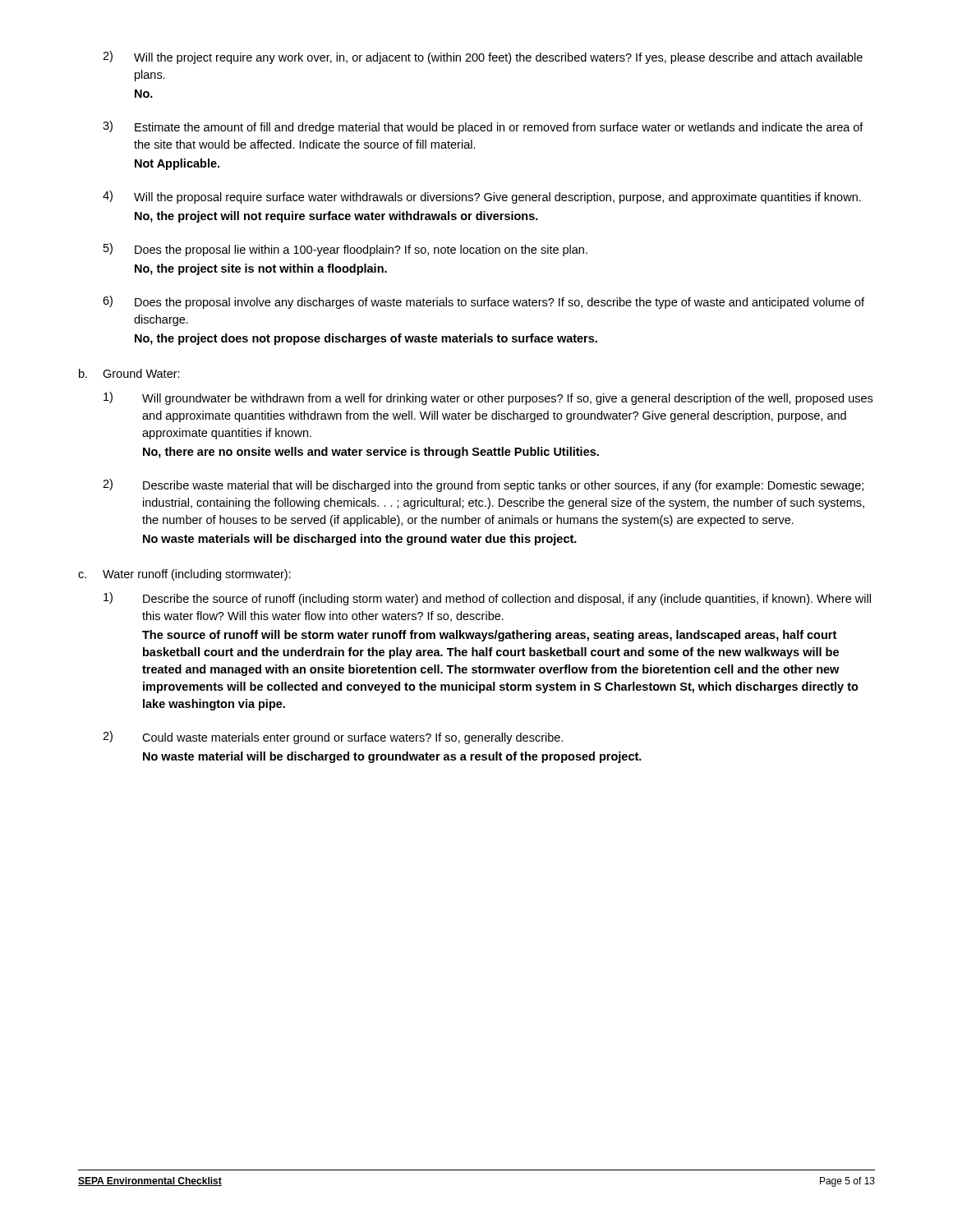The height and width of the screenshot is (1232, 953).
Task: Point to the block beginning "6) Does the proposal"
Action: [489, 322]
